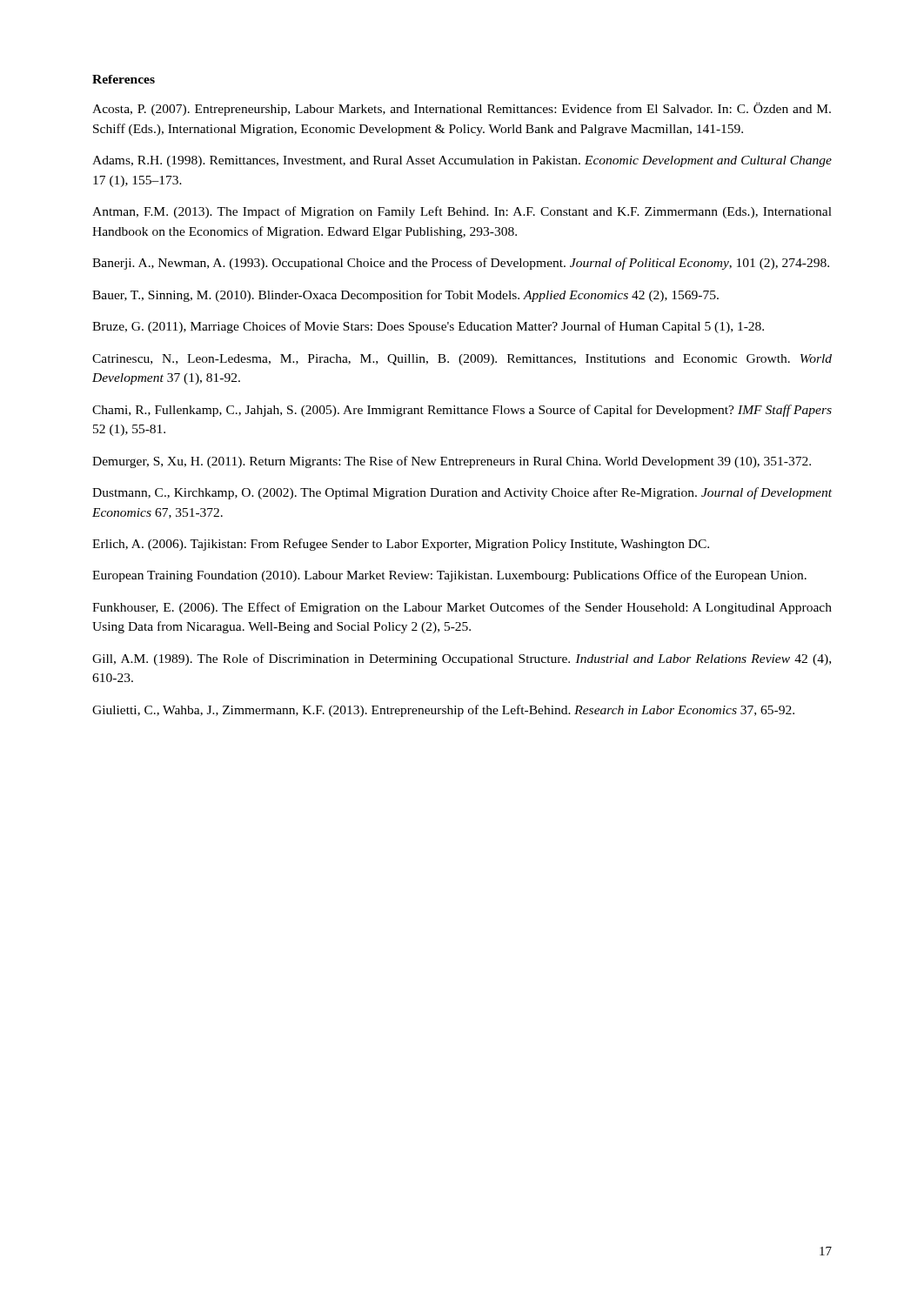
Task: Point to the block beginning "Adams, R.H. (1998). Remittances, Investment, and Rural Asset"
Action: [x=462, y=170]
